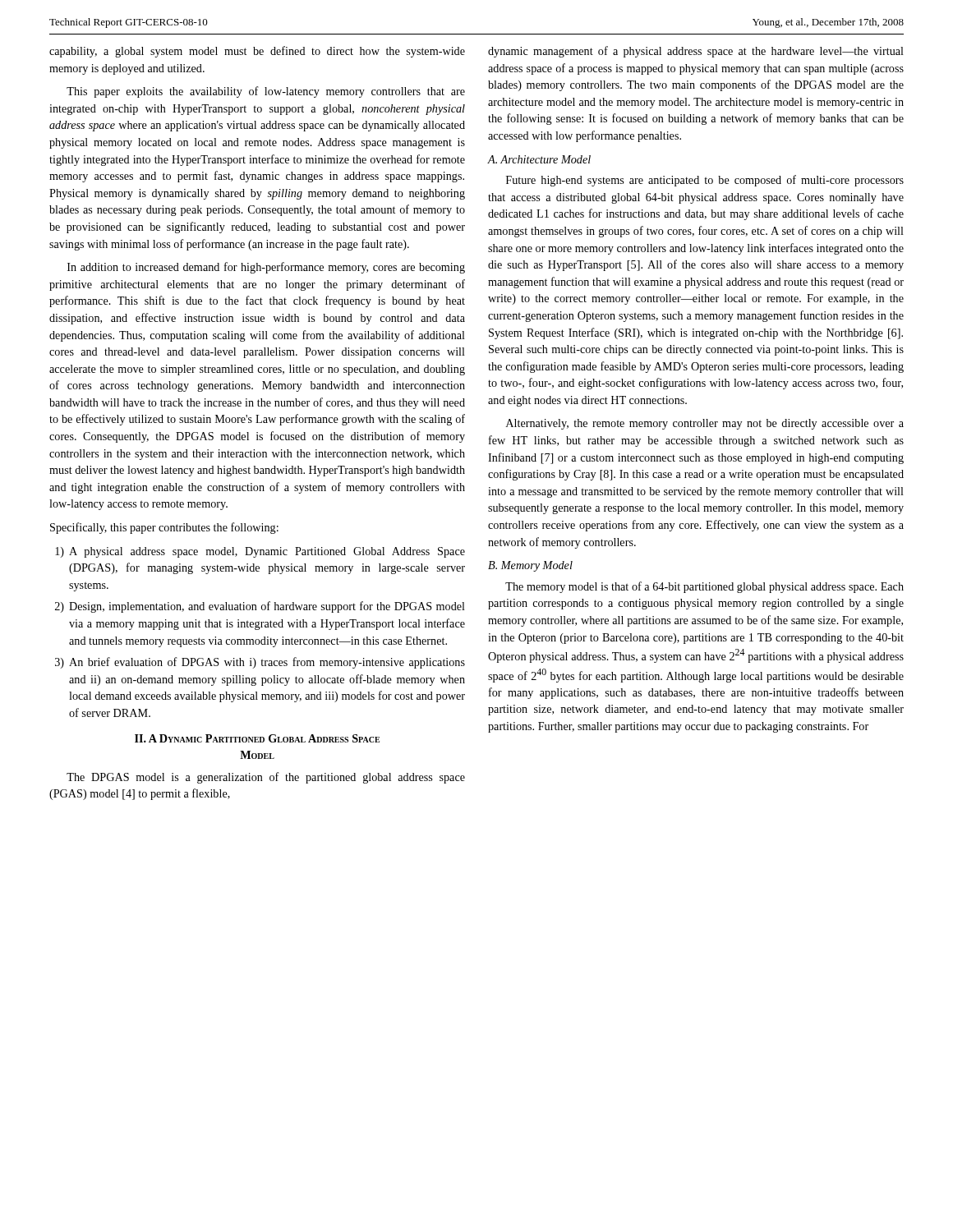953x1232 pixels.
Task: Locate the list item with the text "1) A physical"
Action: [257, 568]
